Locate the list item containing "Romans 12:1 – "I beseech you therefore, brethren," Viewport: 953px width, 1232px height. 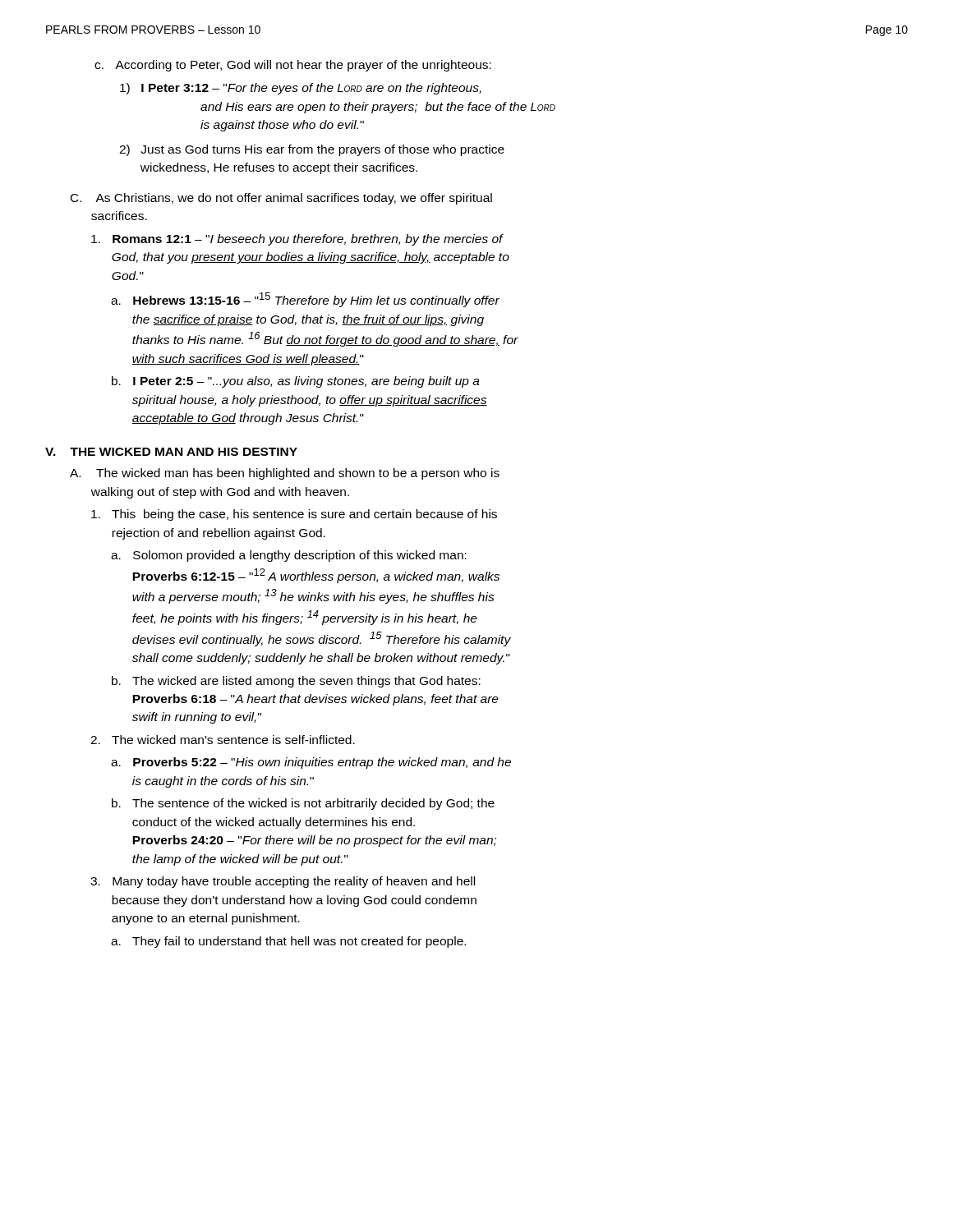click(300, 256)
